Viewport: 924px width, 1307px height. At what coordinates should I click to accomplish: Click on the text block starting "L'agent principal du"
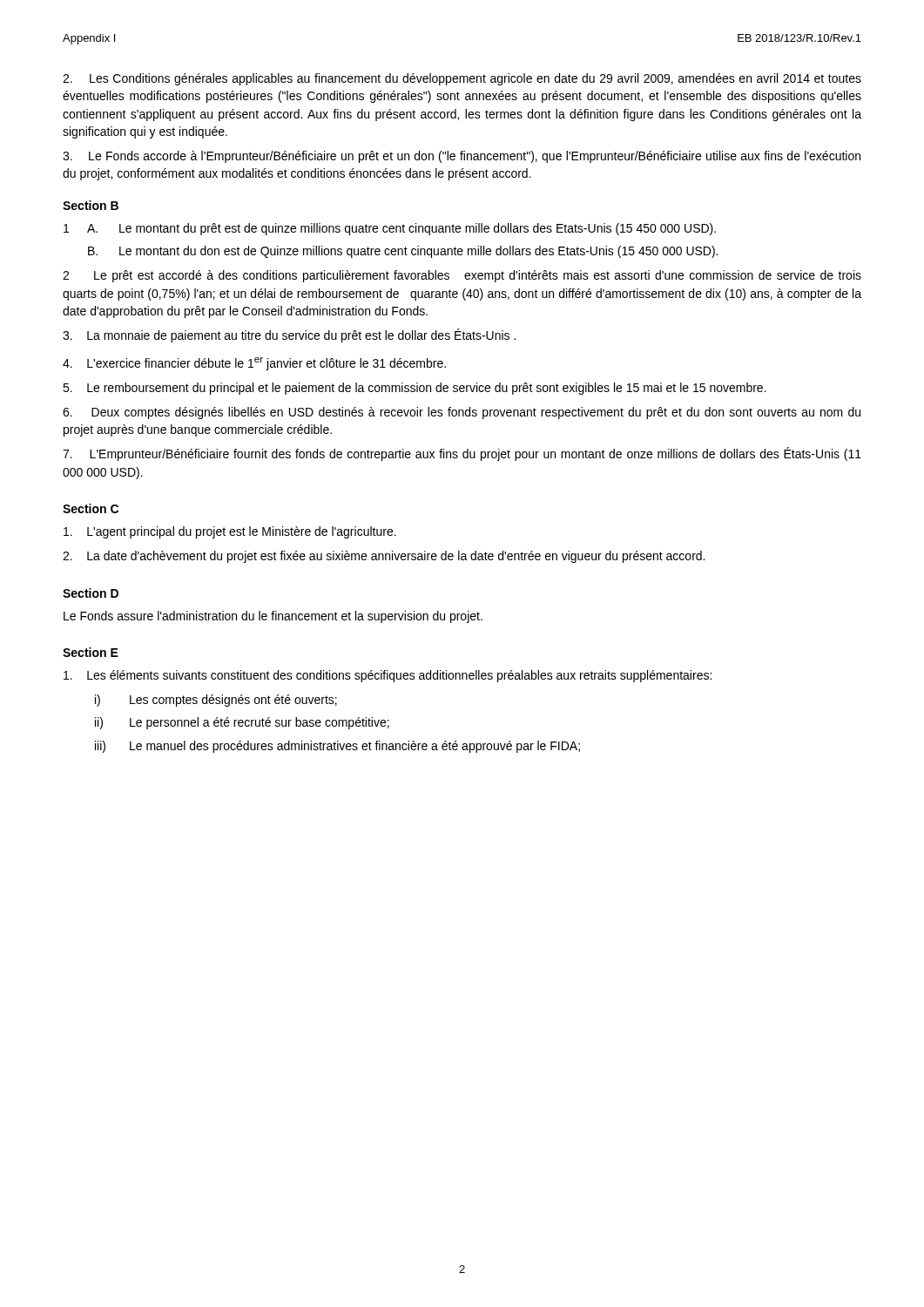click(230, 532)
